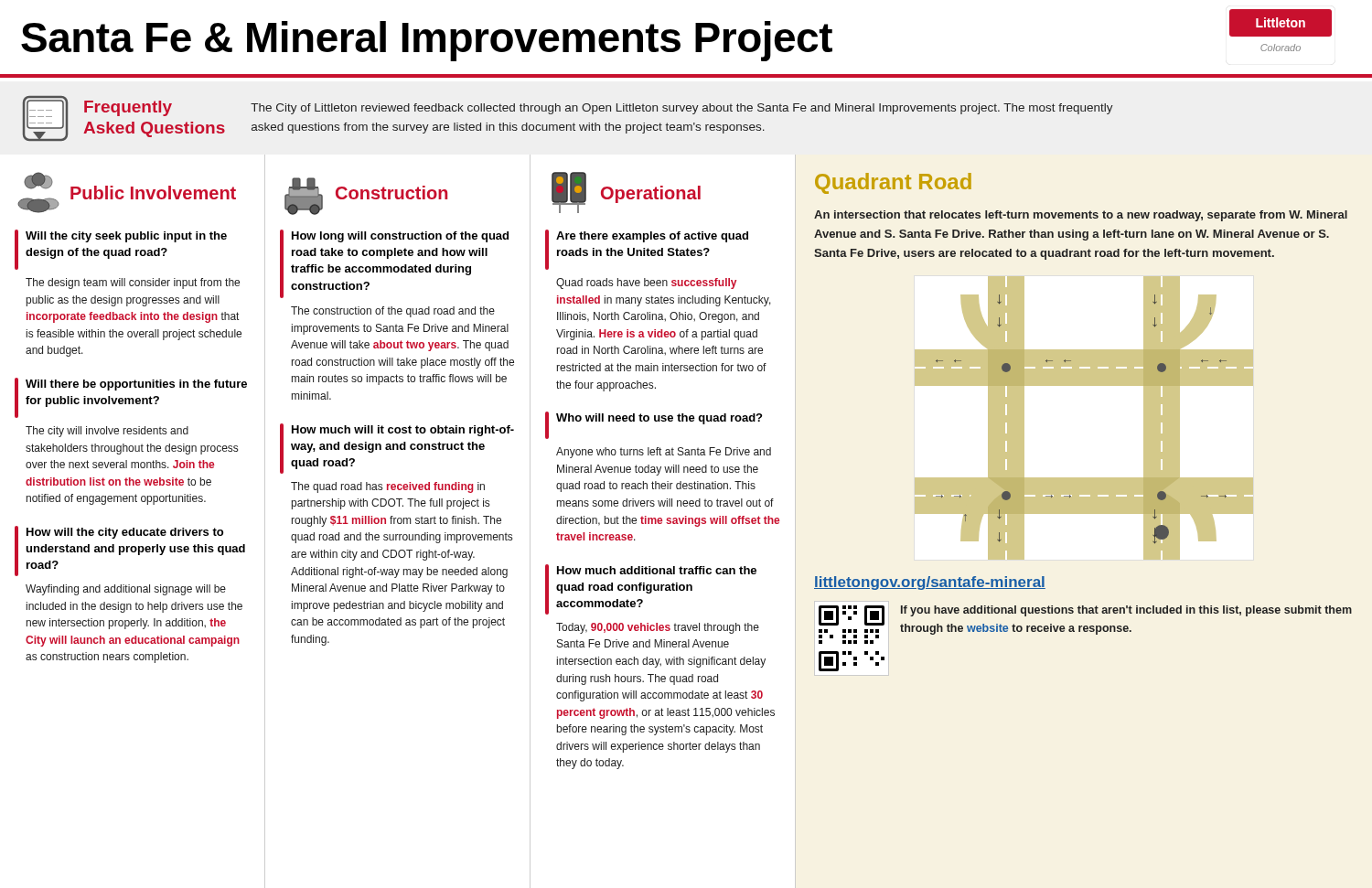Viewport: 1372px width, 888px height.
Task: Where is the title that starts "Santa Fe & Mineral Improvements"?
Action: pos(426,37)
